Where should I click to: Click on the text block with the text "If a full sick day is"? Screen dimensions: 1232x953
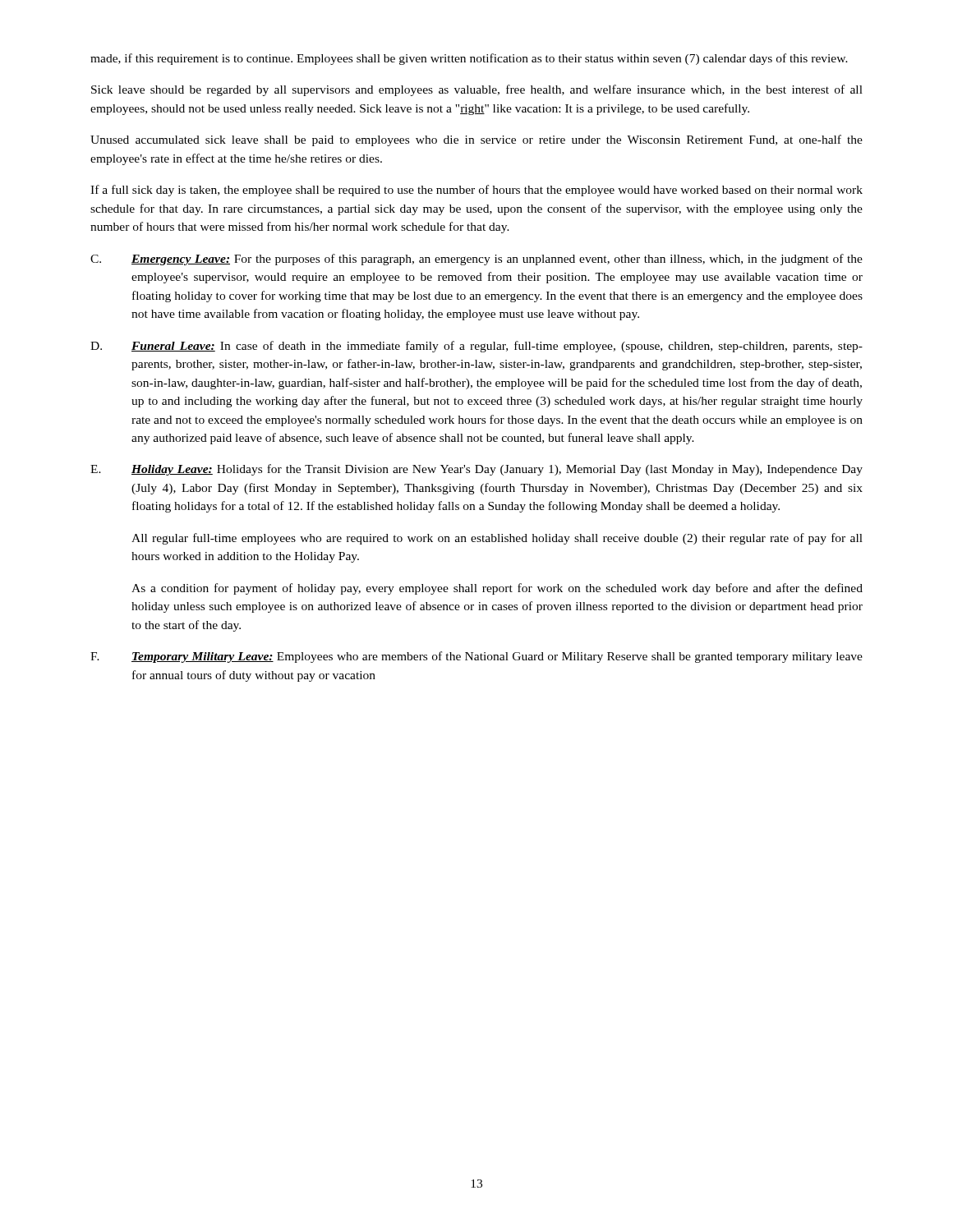(x=476, y=209)
